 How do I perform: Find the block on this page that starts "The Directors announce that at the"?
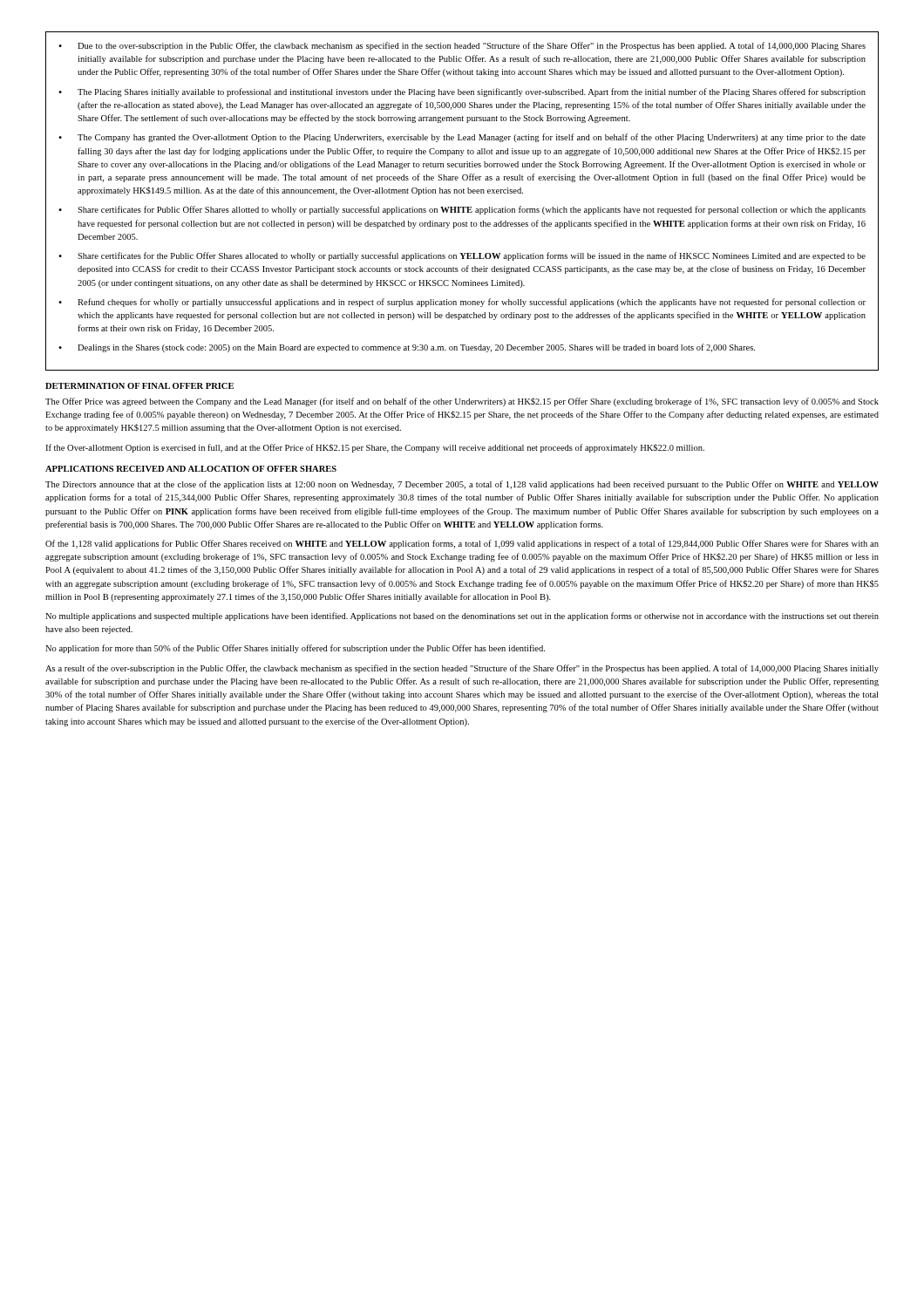tap(462, 504)
